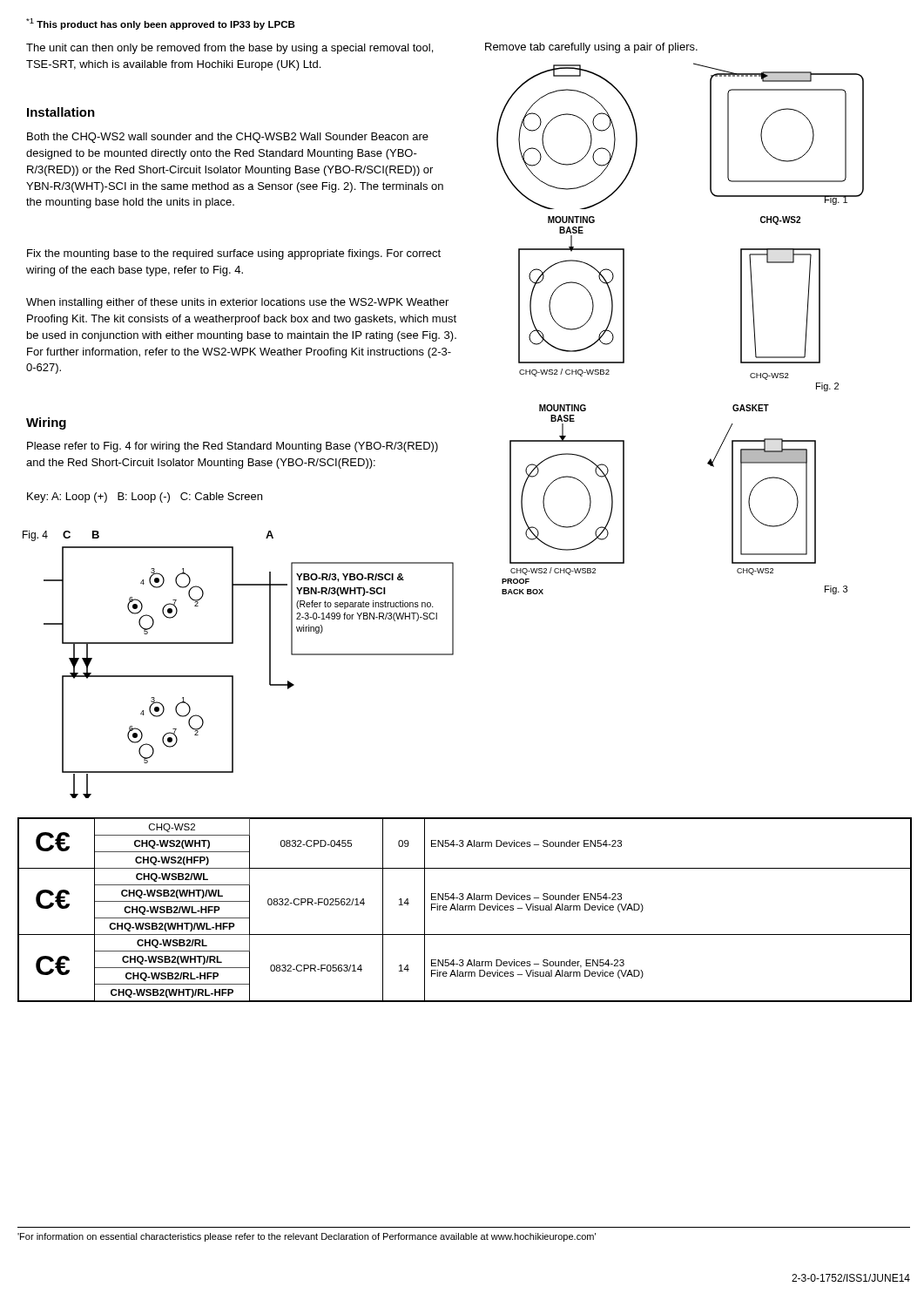Find the text starting "'For information on essential characteristics please"
Screen dimensions: 1307x924
tap(307, 1236)
